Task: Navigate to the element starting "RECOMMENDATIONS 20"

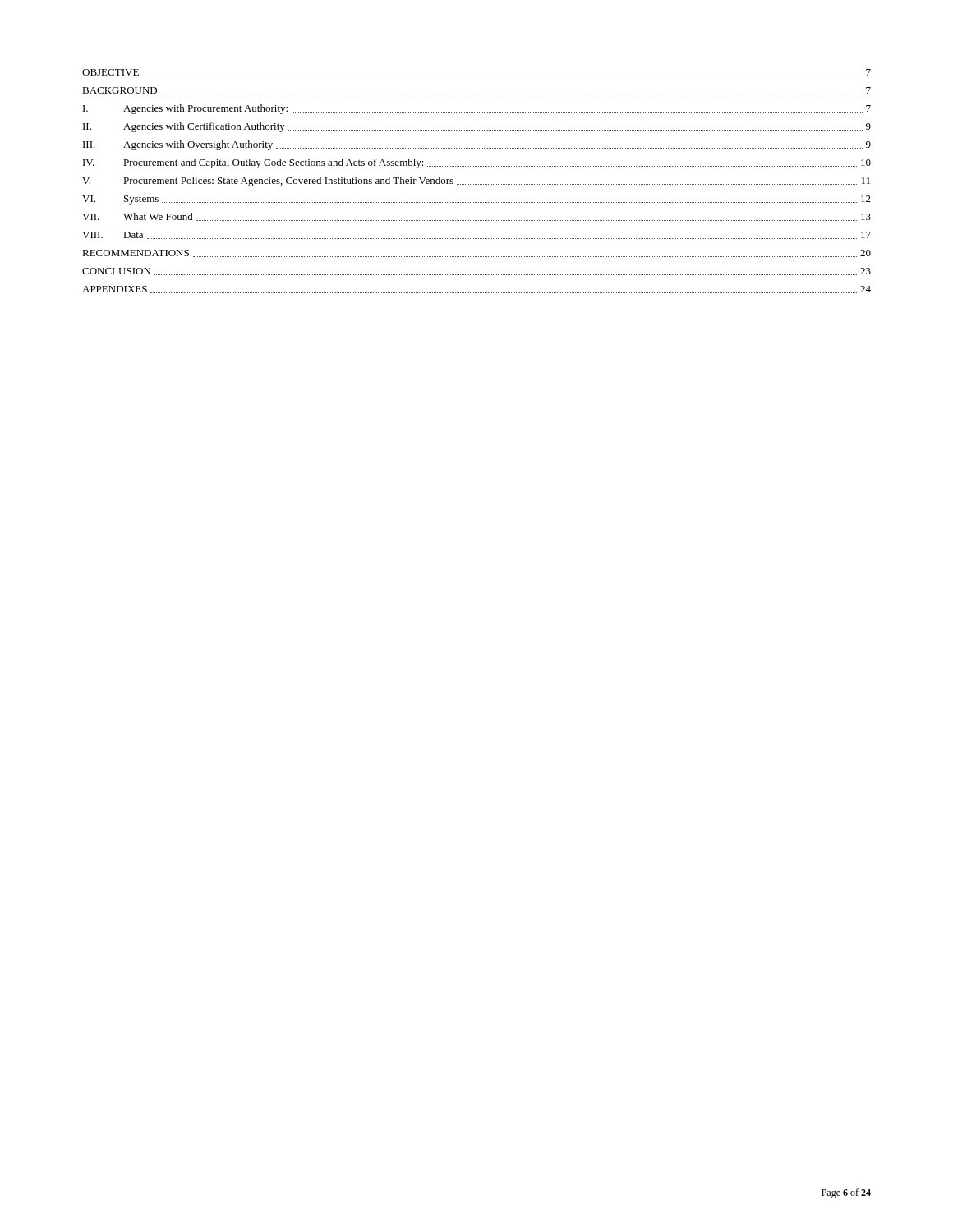Action: pos(476,253)
